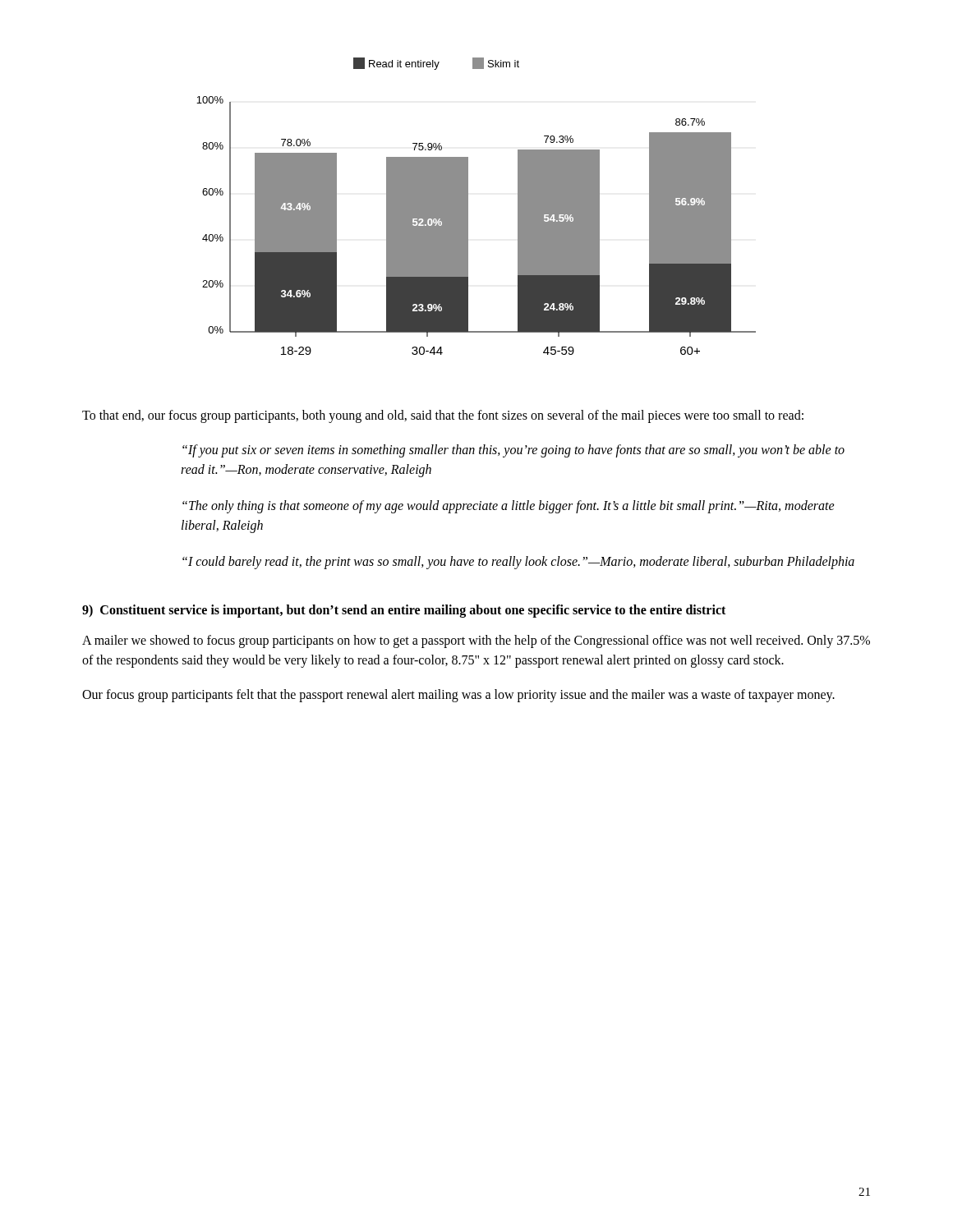Locate the text block containing "A mailer we showed to focus group"
Image resolution: width=953 pixels, height=1232 pixels.
pos(476,650)
